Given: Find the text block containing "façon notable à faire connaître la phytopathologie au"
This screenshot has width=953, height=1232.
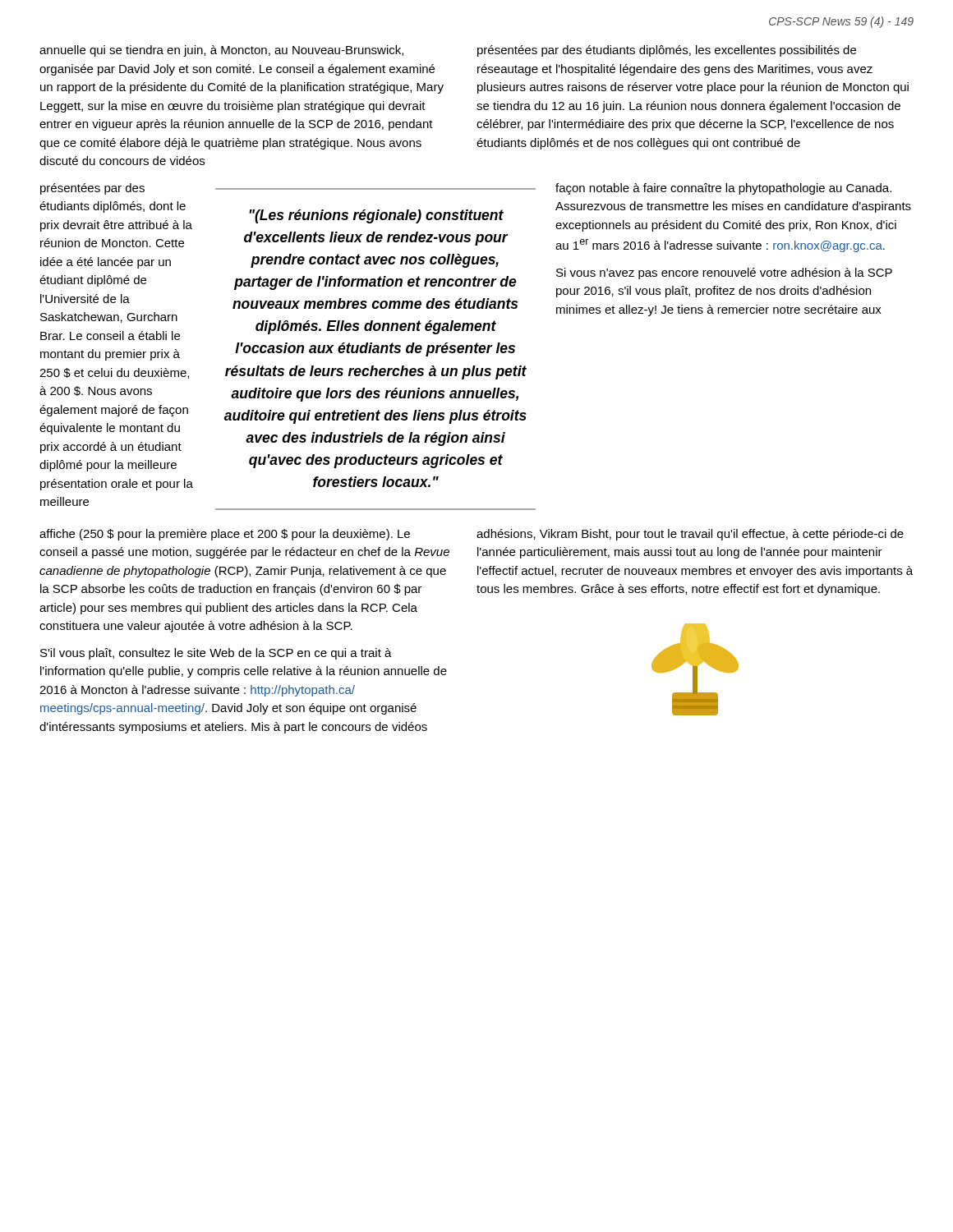Looking at the screenshot, I should 734,249.
